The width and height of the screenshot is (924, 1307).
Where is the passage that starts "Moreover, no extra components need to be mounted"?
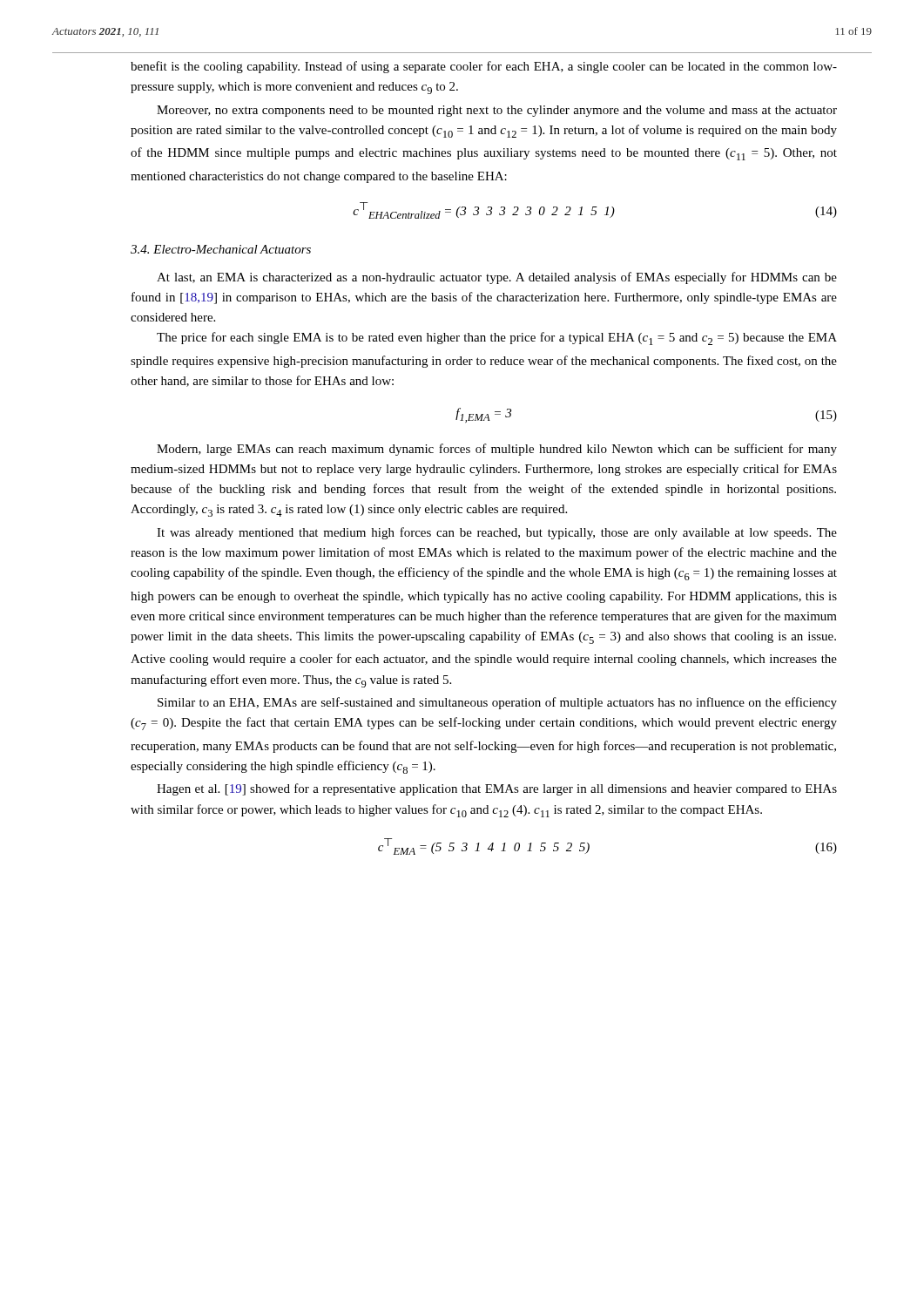[484, 143]
